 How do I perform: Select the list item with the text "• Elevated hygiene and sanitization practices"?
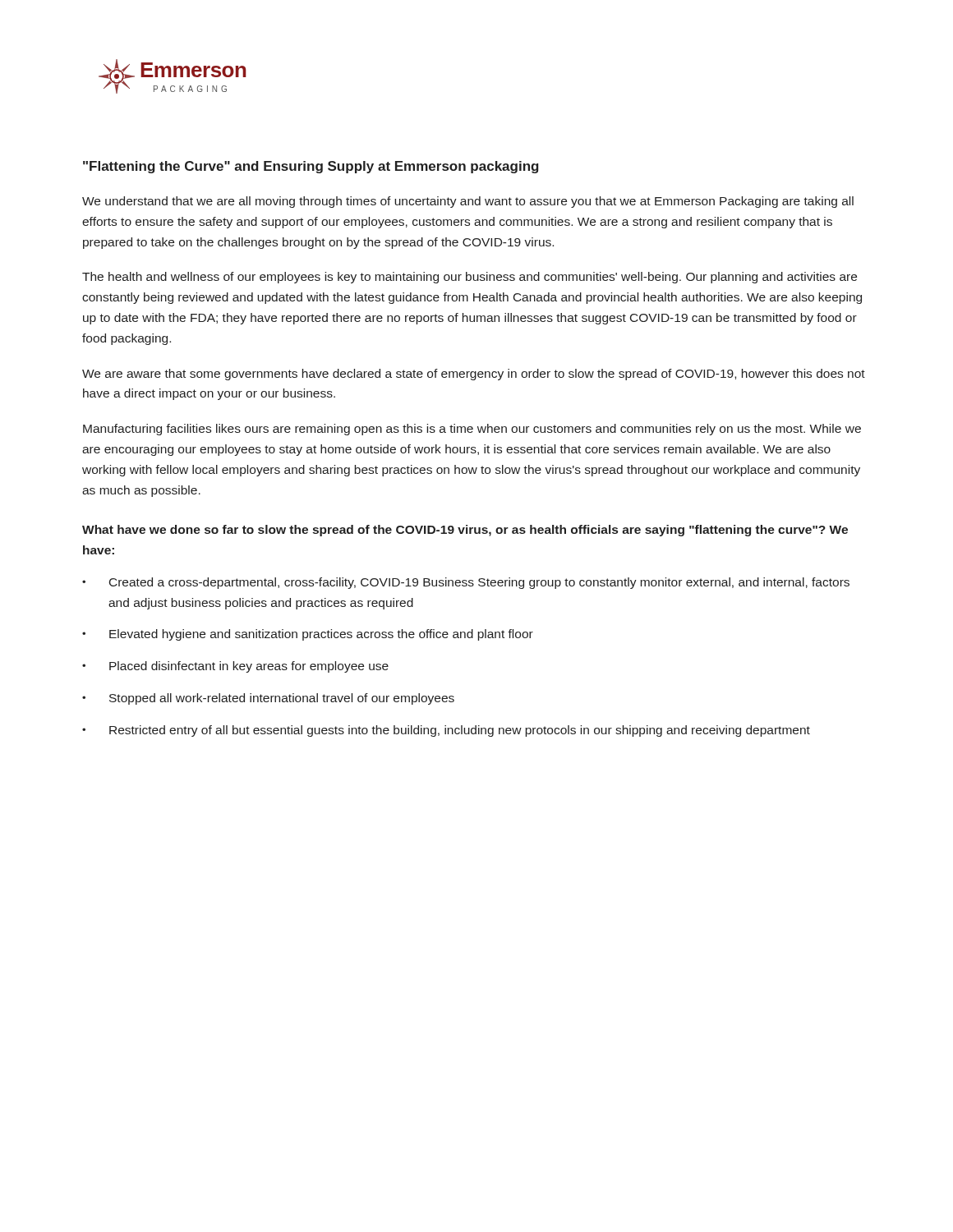[x=476, y=635]
